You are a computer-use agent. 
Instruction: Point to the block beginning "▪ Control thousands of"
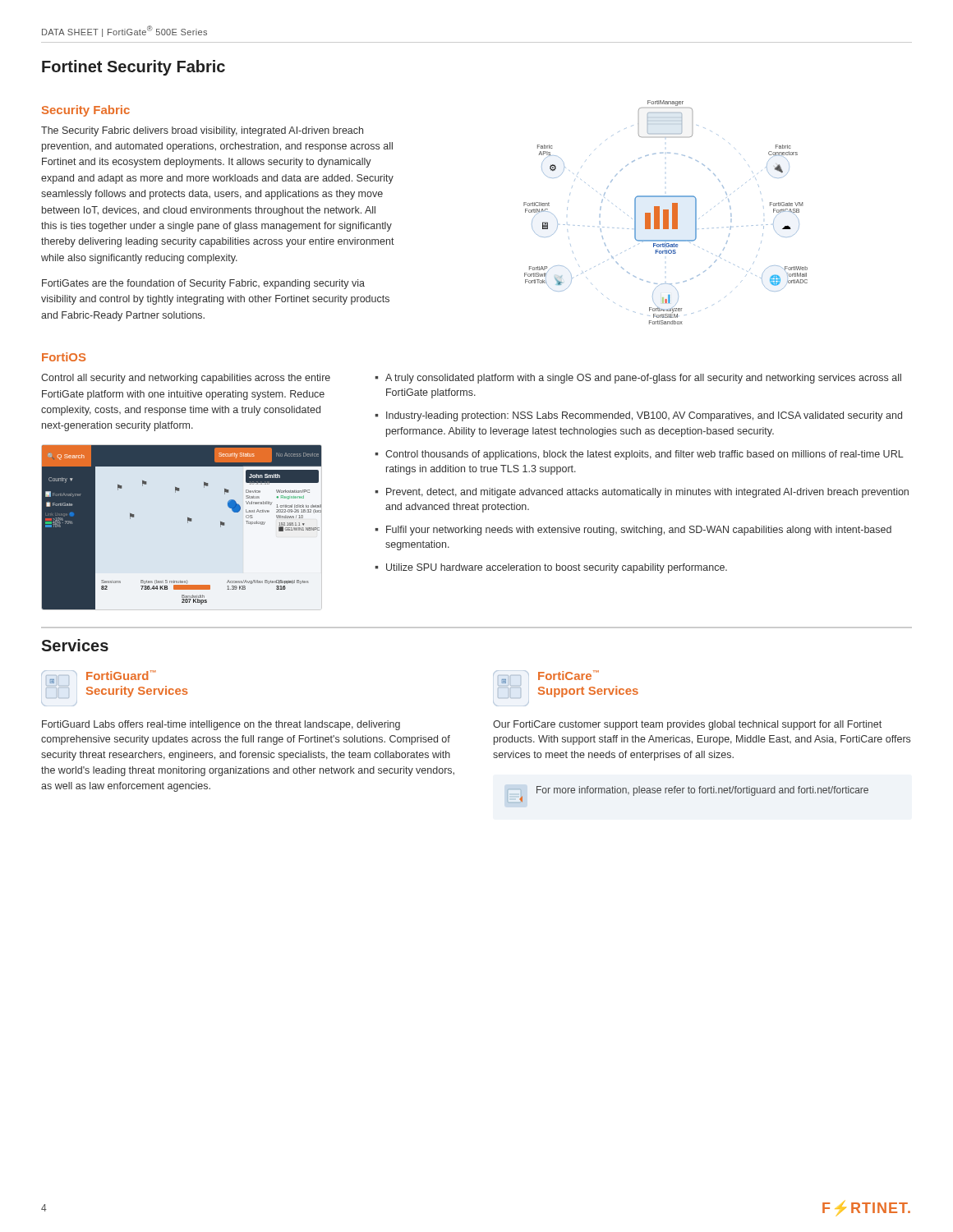click(x=643, y=461)
